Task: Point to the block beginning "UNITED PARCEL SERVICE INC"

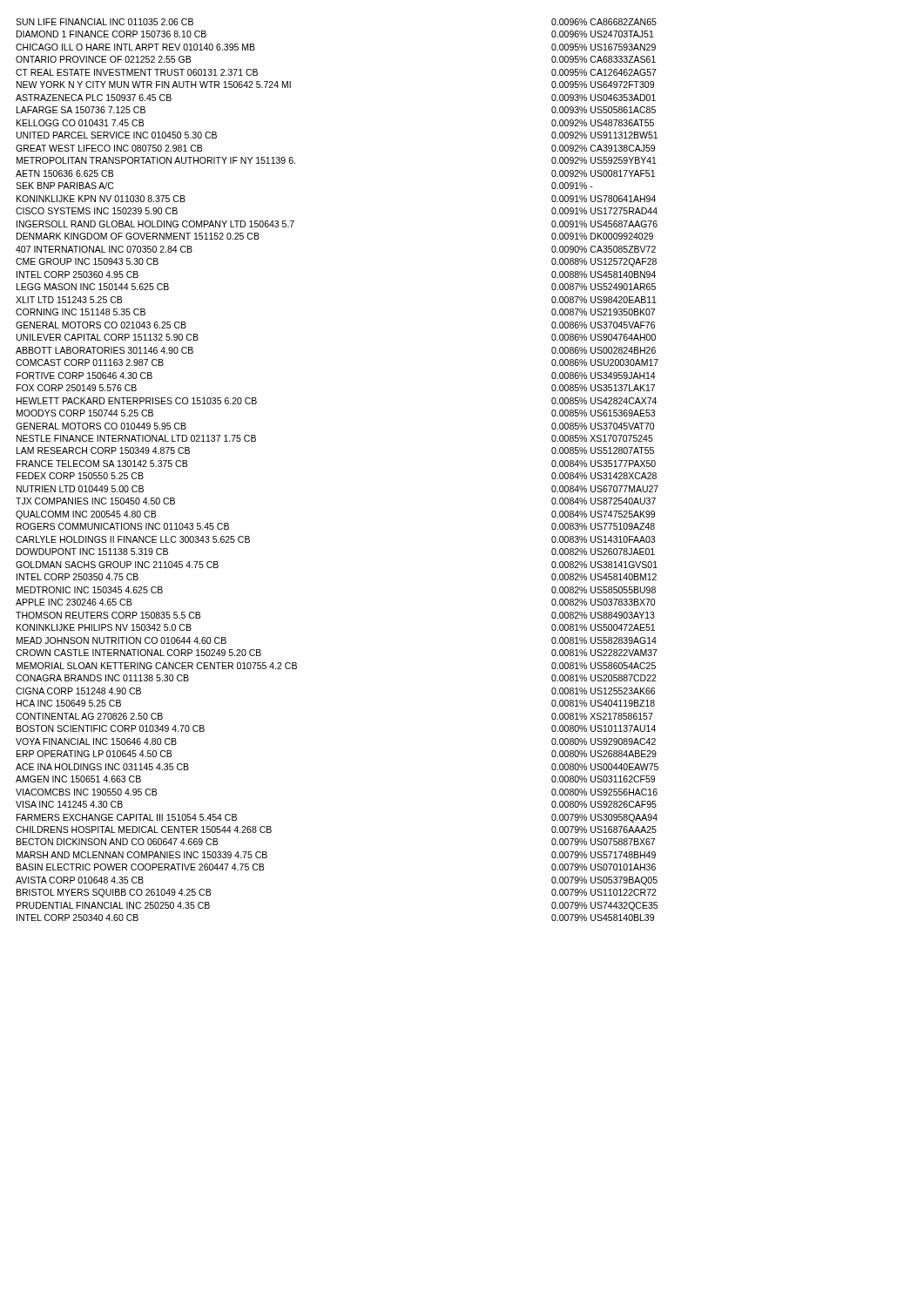Action: point(119,135)
